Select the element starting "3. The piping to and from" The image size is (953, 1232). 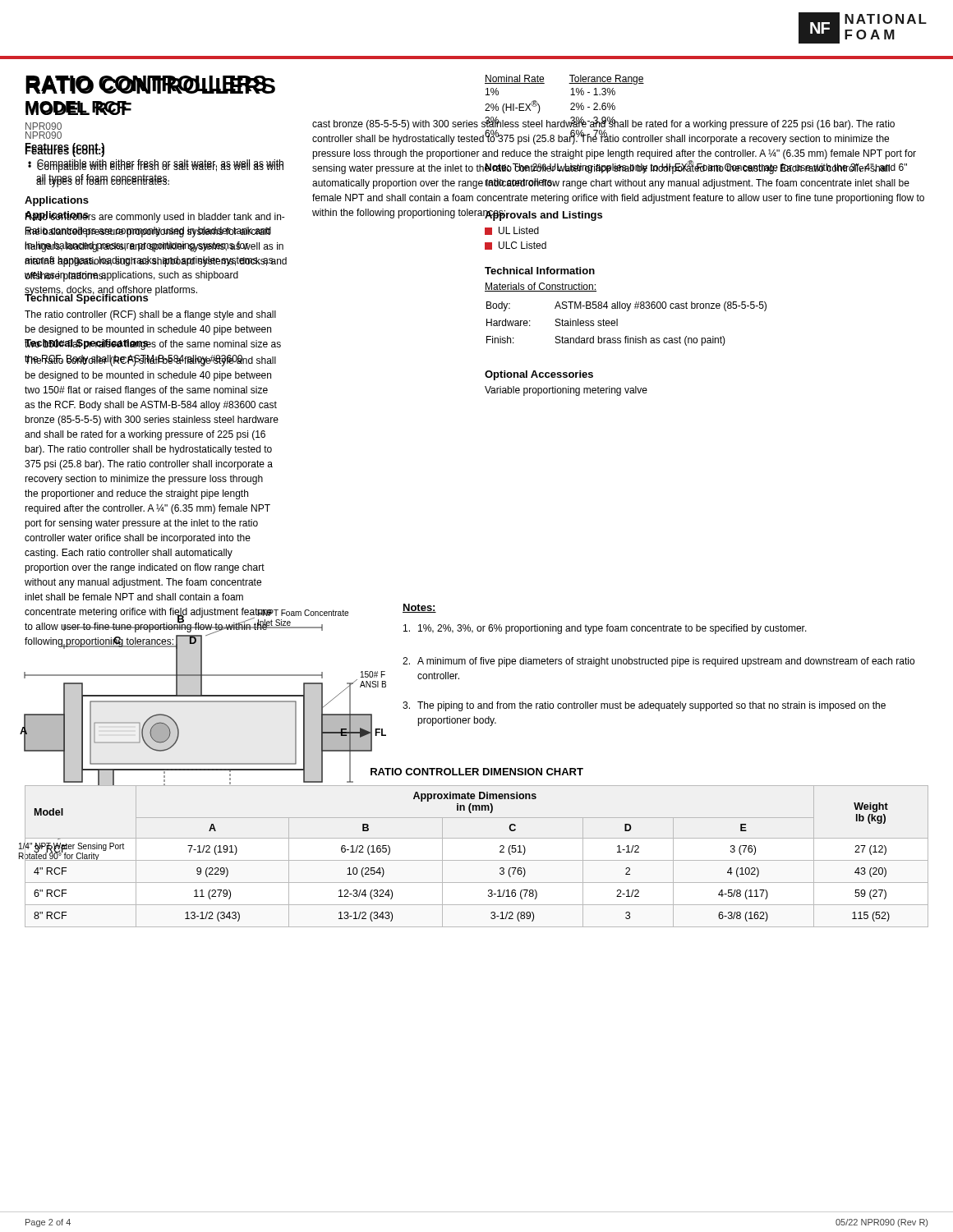pos(665,713)
